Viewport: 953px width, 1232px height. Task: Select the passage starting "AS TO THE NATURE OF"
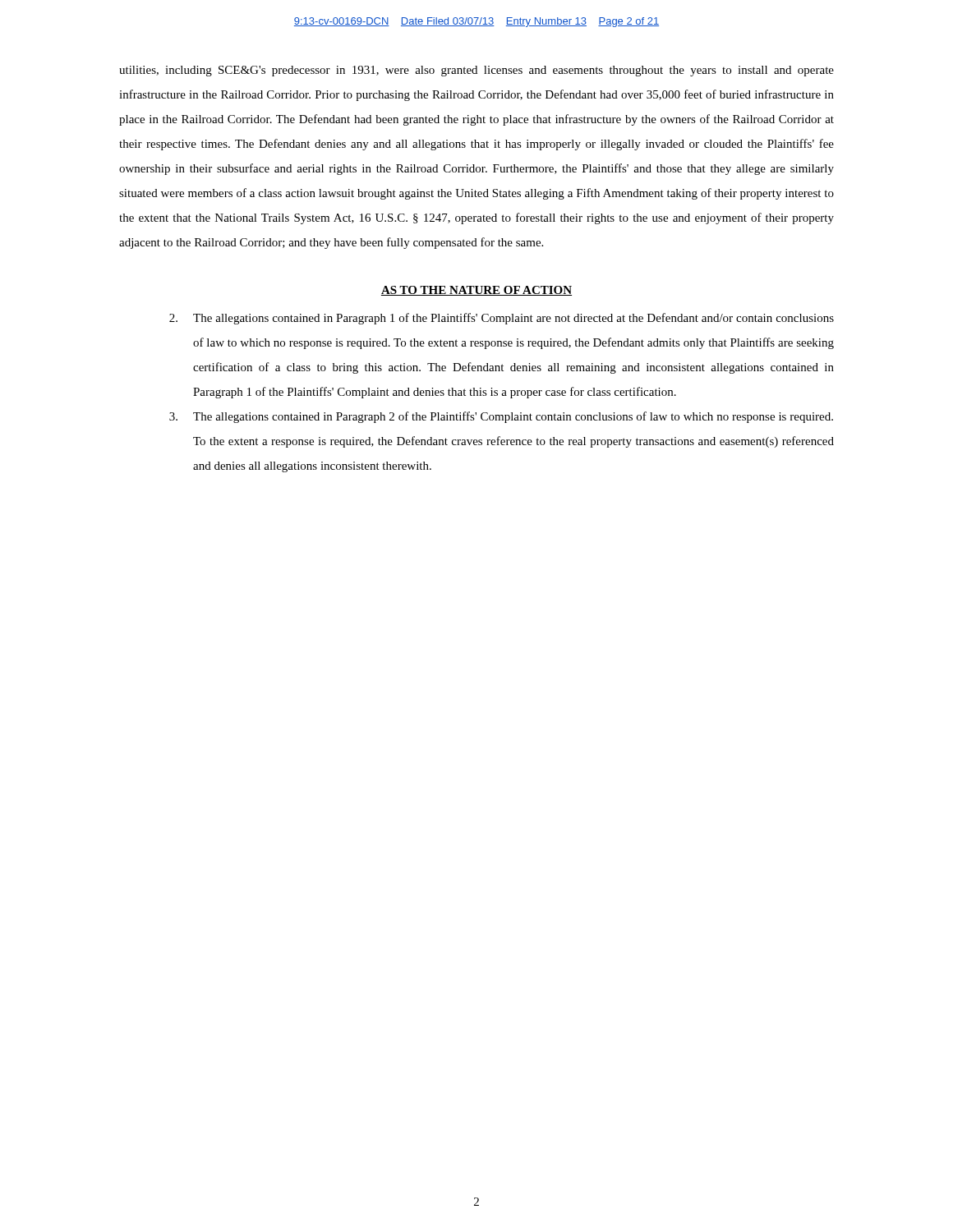pos(476,290)
